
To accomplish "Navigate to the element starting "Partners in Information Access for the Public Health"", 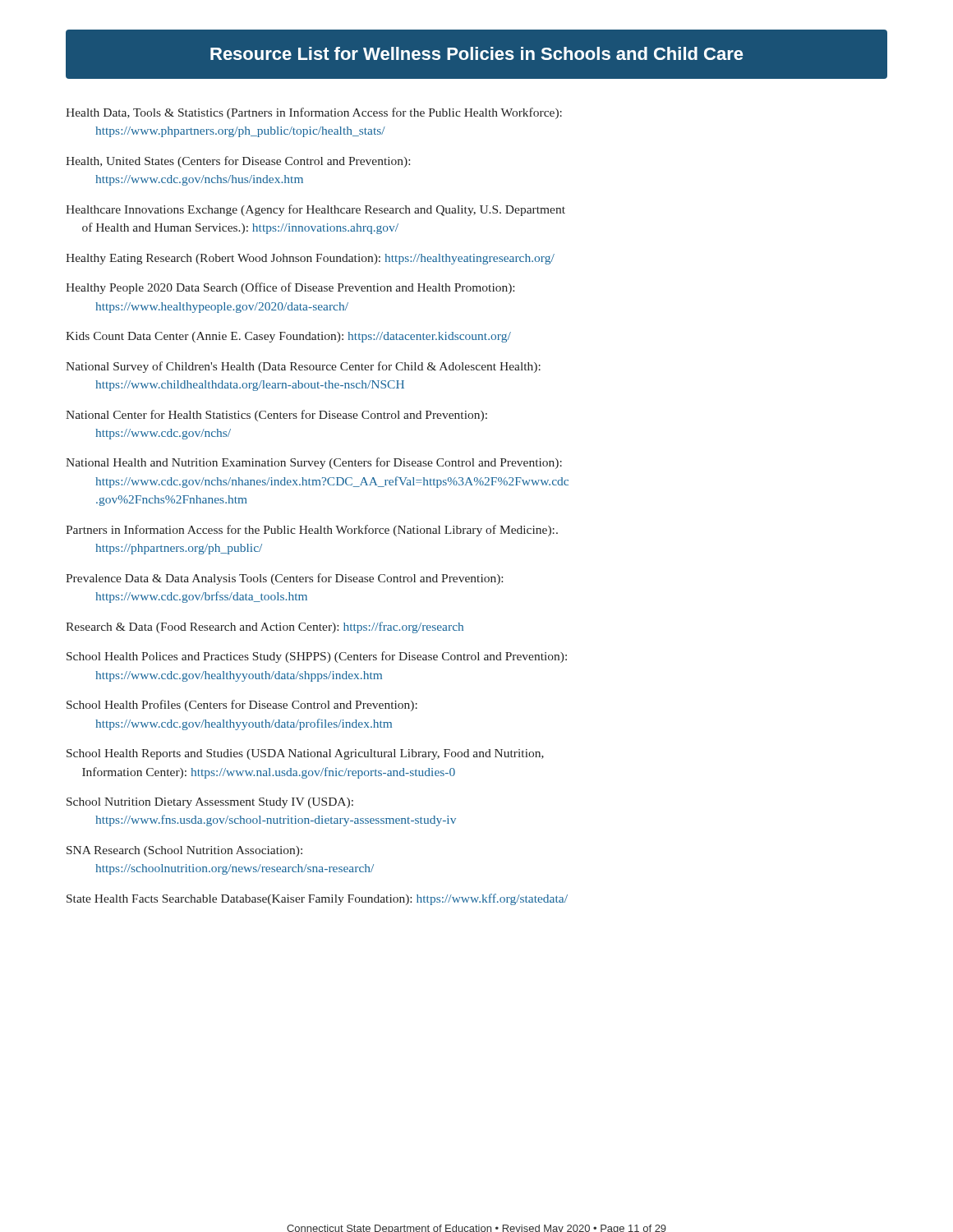I will click(476, 539).
